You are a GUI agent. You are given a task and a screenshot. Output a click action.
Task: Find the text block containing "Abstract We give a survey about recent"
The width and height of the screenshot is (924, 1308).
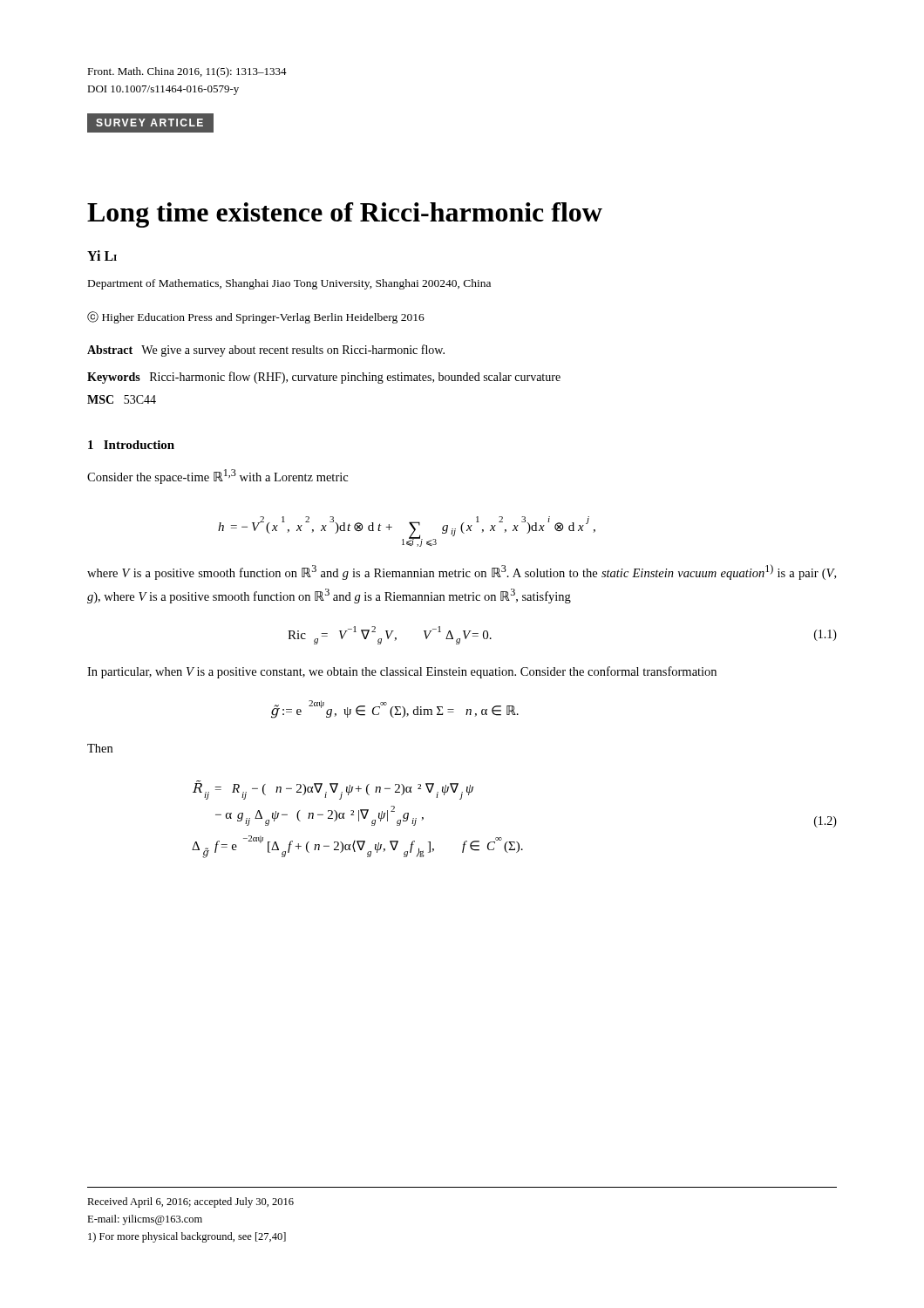tap(266, 350)
